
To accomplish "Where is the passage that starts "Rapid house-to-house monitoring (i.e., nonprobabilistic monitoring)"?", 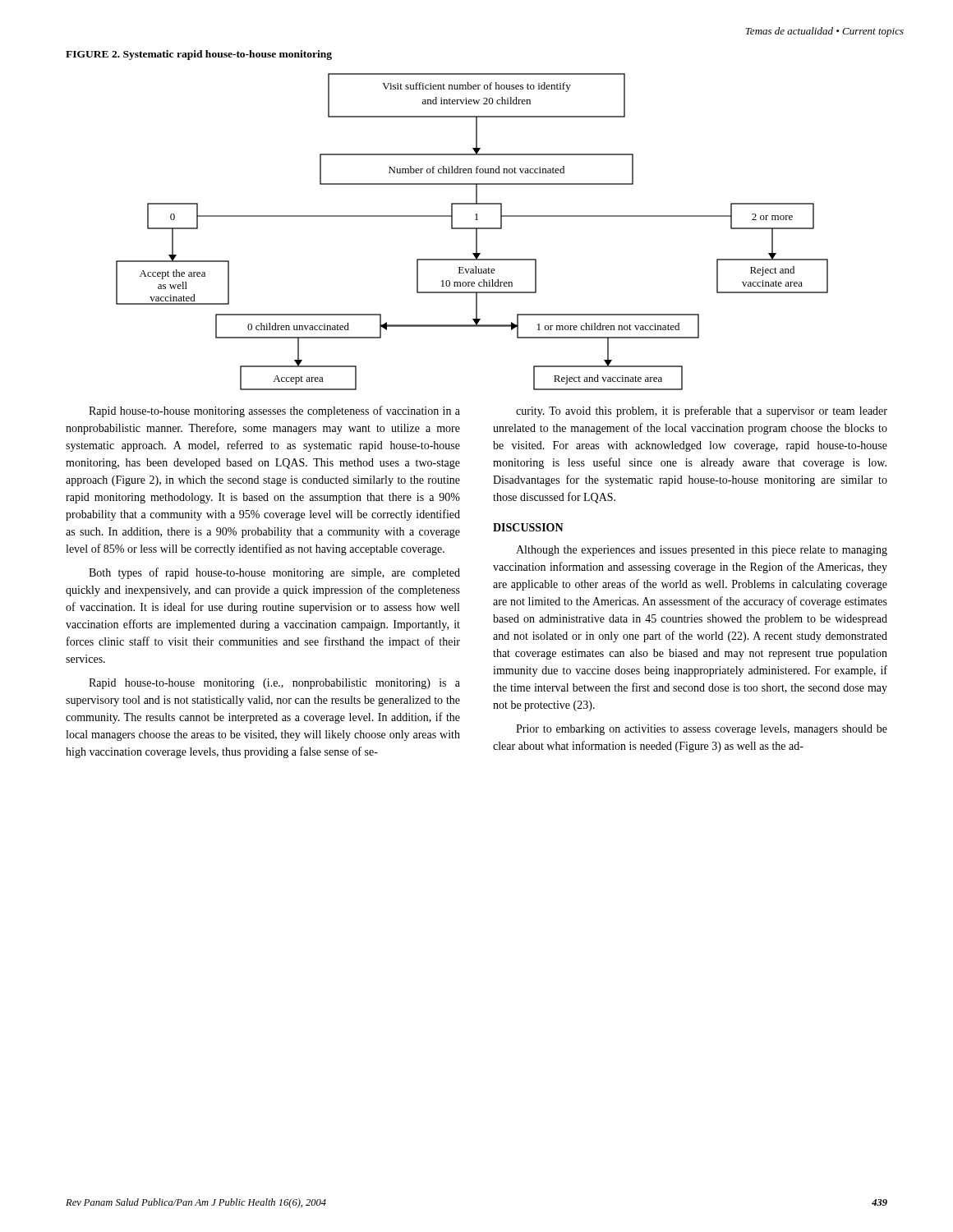I will pos(263,717).
